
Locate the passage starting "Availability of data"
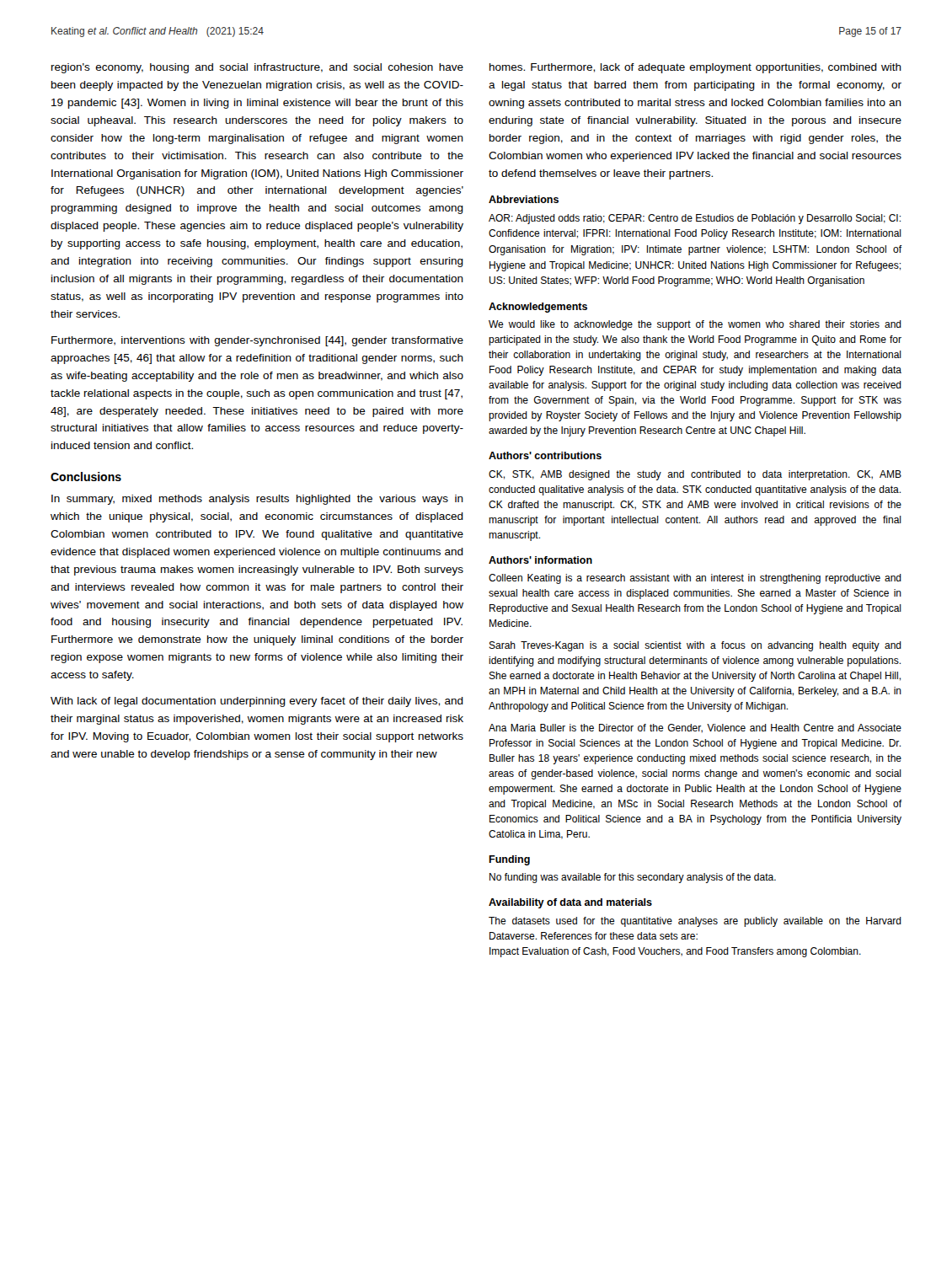coord(570,903)
